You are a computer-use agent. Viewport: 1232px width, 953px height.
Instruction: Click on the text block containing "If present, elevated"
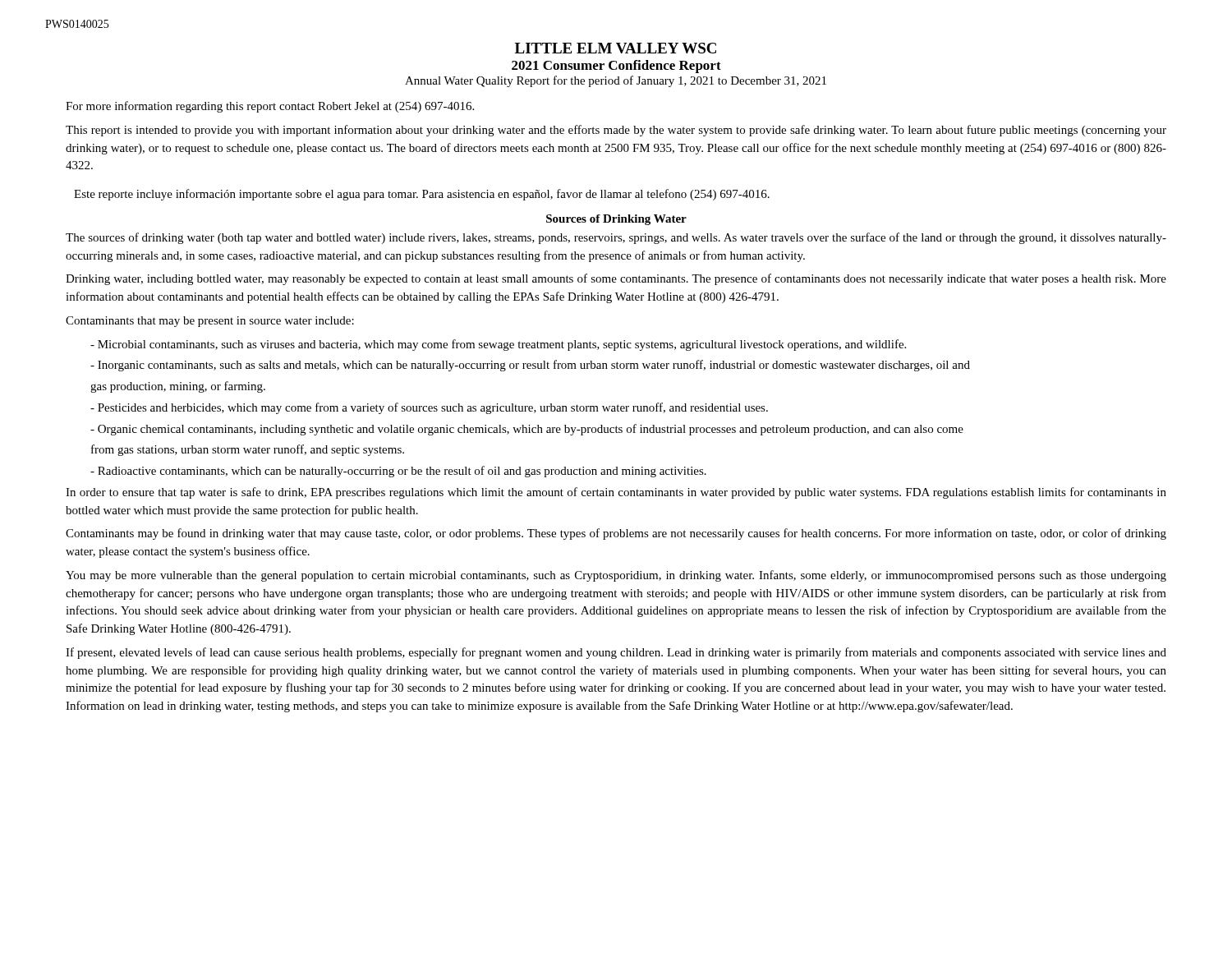coord(616,679)
